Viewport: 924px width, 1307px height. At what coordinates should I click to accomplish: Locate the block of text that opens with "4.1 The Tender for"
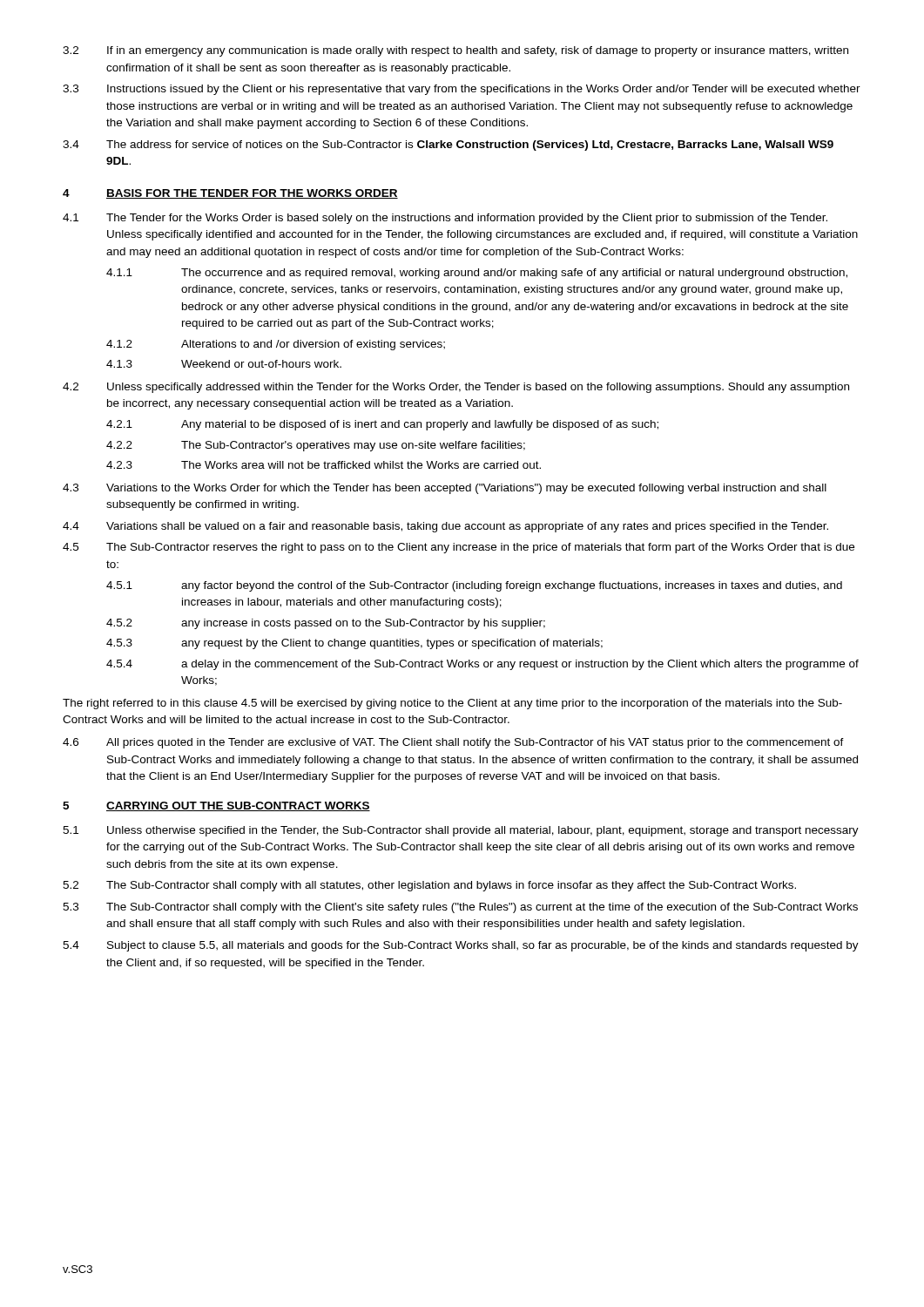(x=462, y=235)
